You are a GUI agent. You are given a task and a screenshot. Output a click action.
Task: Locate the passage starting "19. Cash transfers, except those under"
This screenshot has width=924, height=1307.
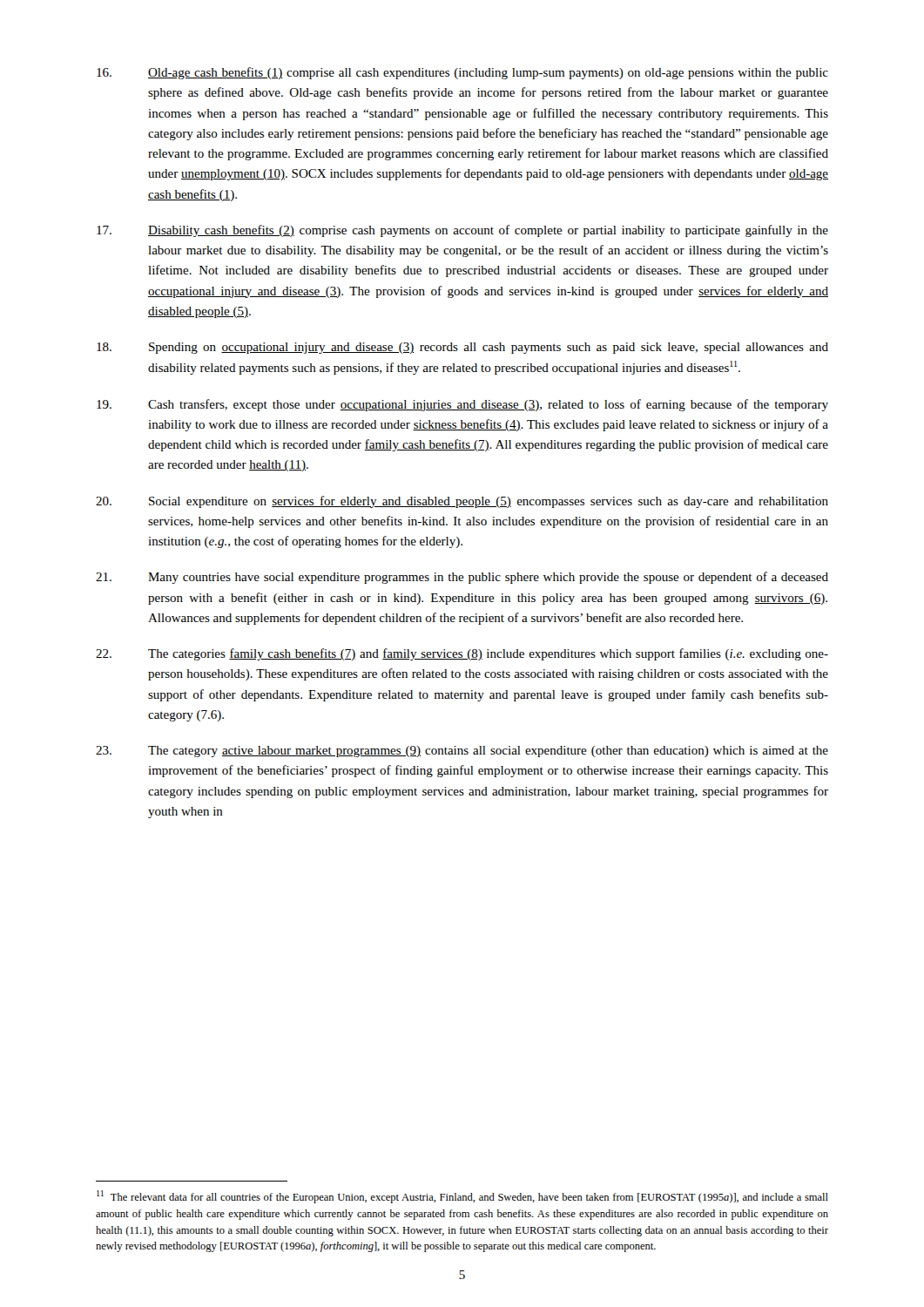click(x=462, y=435)
